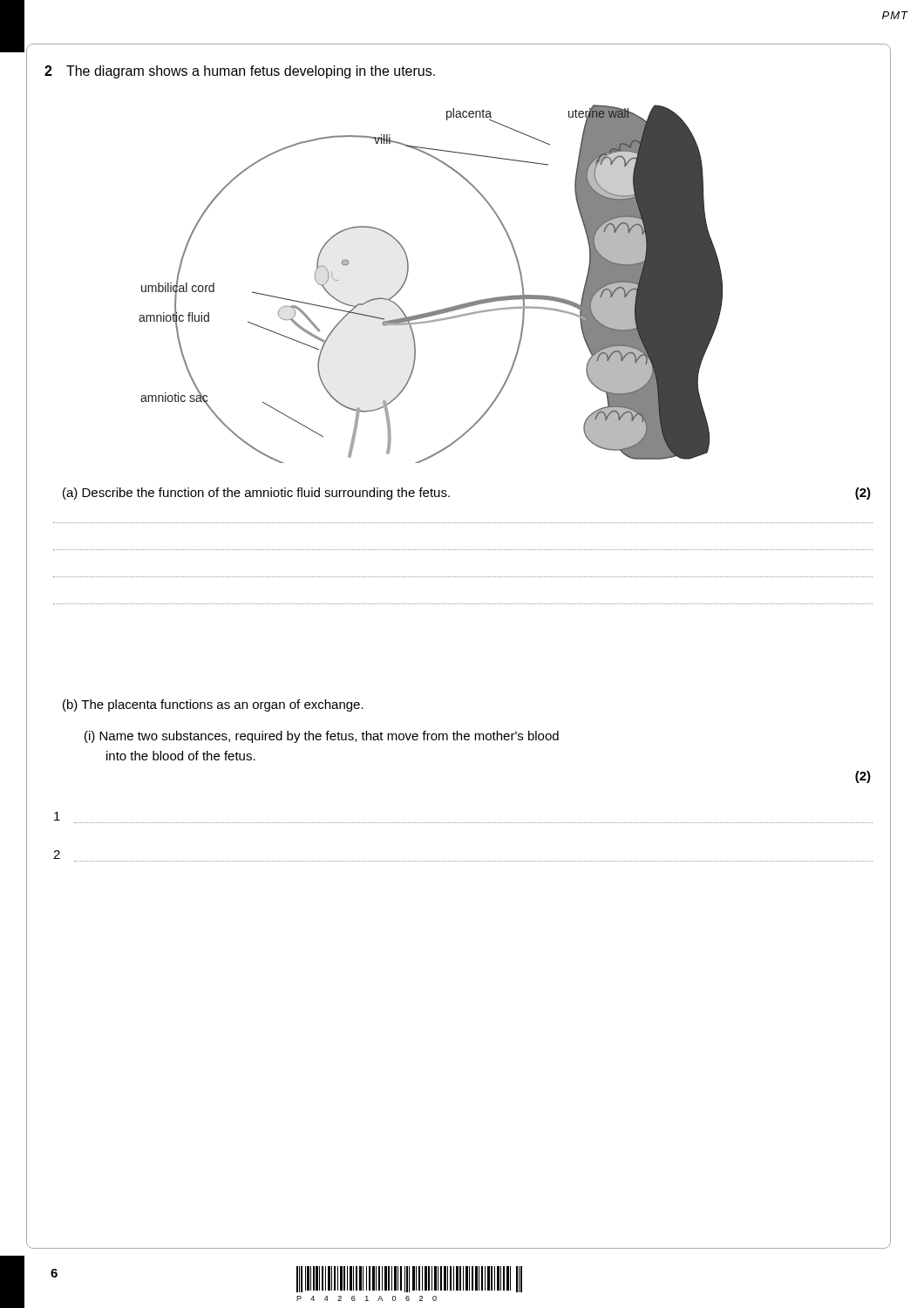Image resolution: width=924 pixels, height=1308 pixels.
Task: Locate the text block containing "2 The diagram shows"
Action: point(240,72)
